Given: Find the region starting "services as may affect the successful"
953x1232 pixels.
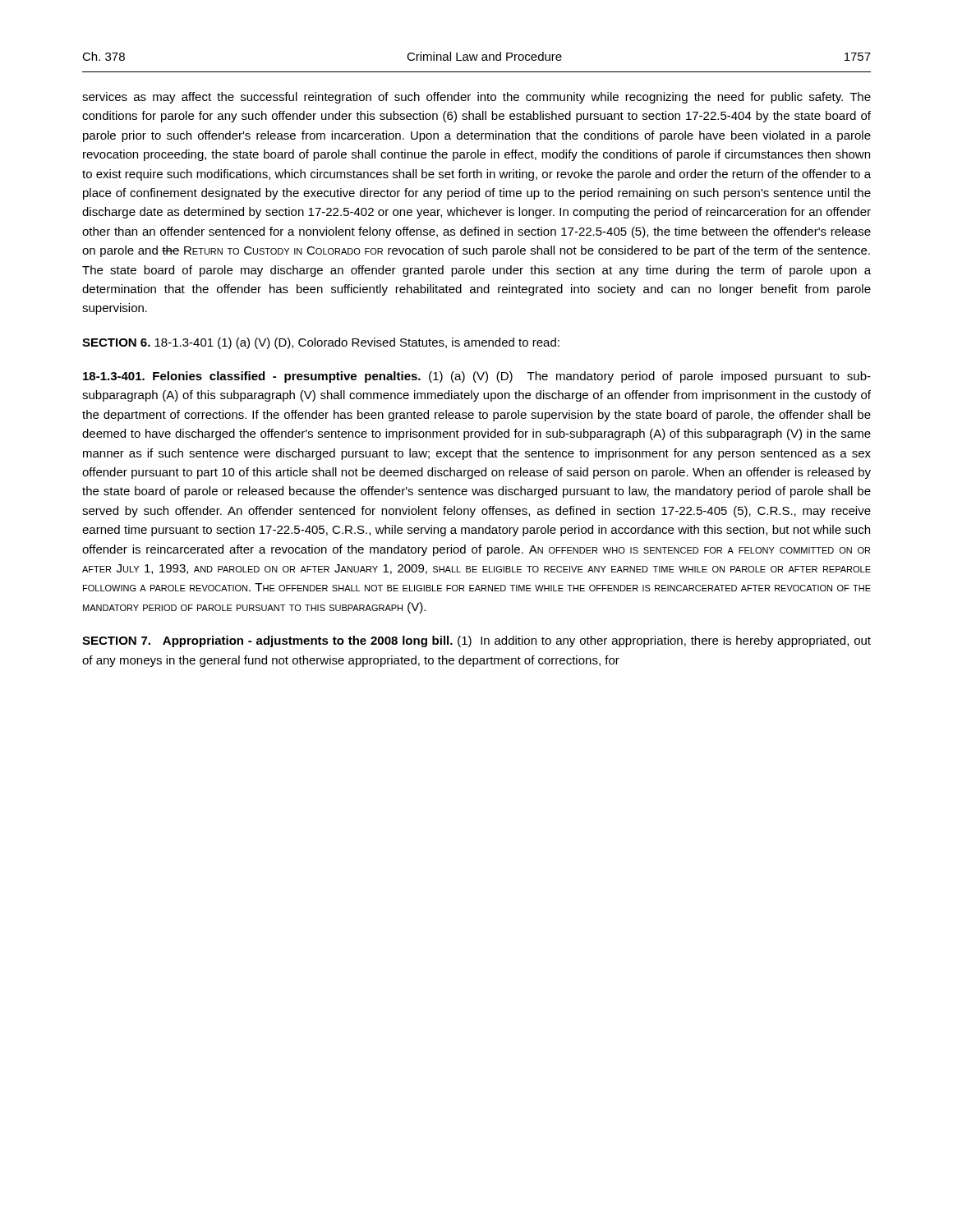Looking at the screenshot, I should click(x=476, y=202).
